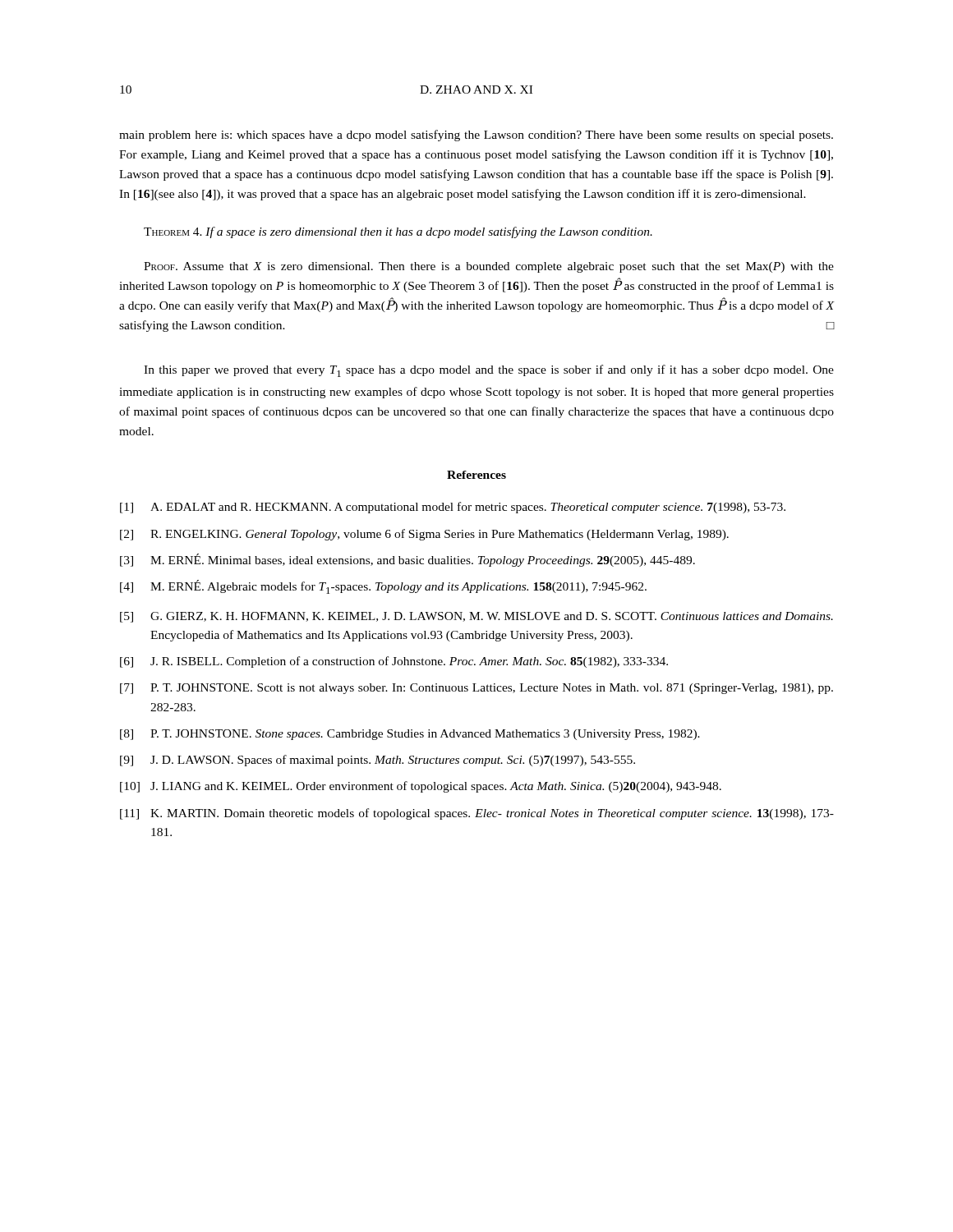Image resolution: width=953 pixels, height=1232 pixels.
Task: Navigate to the text starting "[4] M. ERNÉ. Algebraic models for T1-spaces. Topology"
Action: coord(476,587)
